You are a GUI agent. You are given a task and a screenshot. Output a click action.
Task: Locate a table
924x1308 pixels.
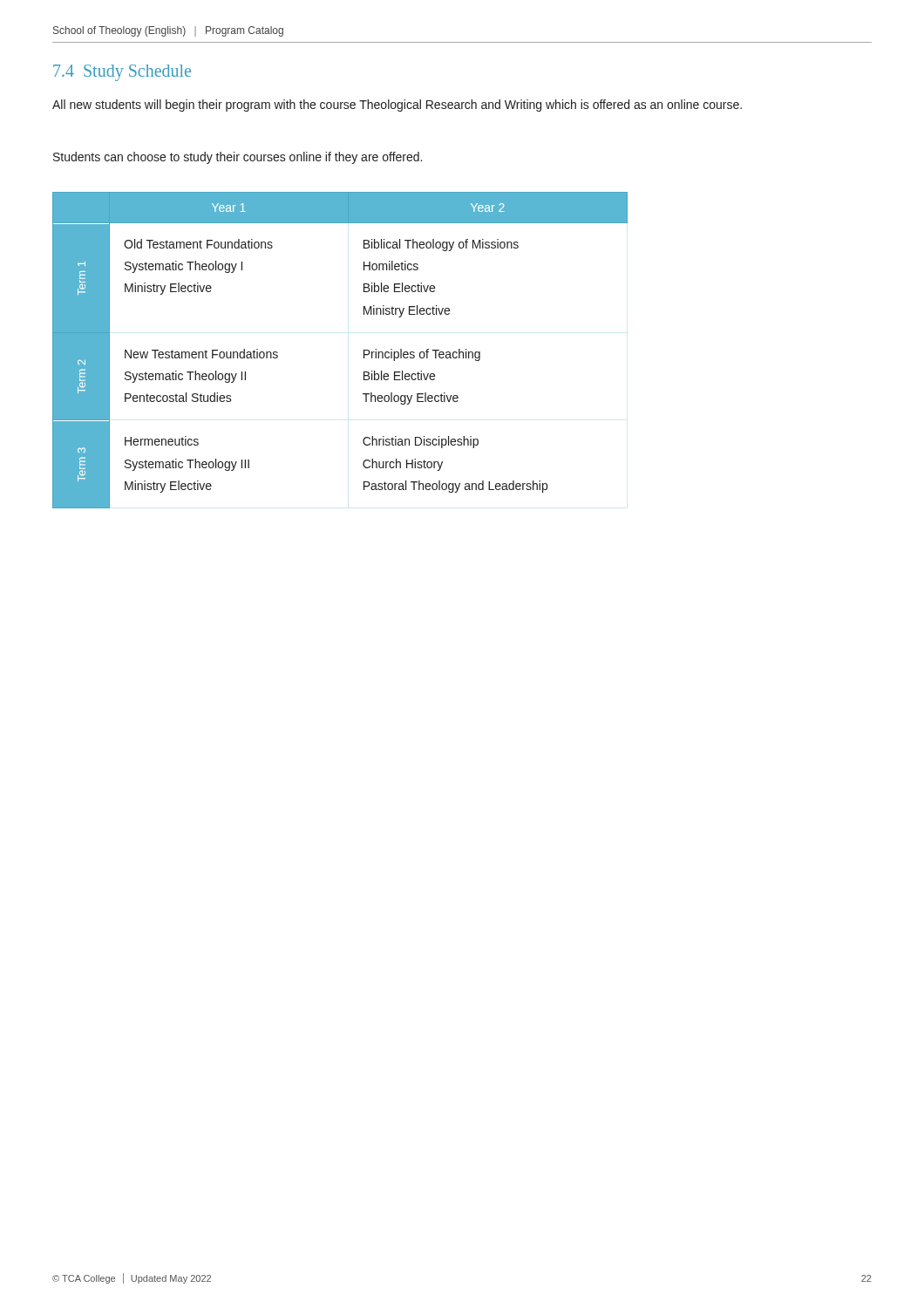pyautogui.click(x=340, y=350)
